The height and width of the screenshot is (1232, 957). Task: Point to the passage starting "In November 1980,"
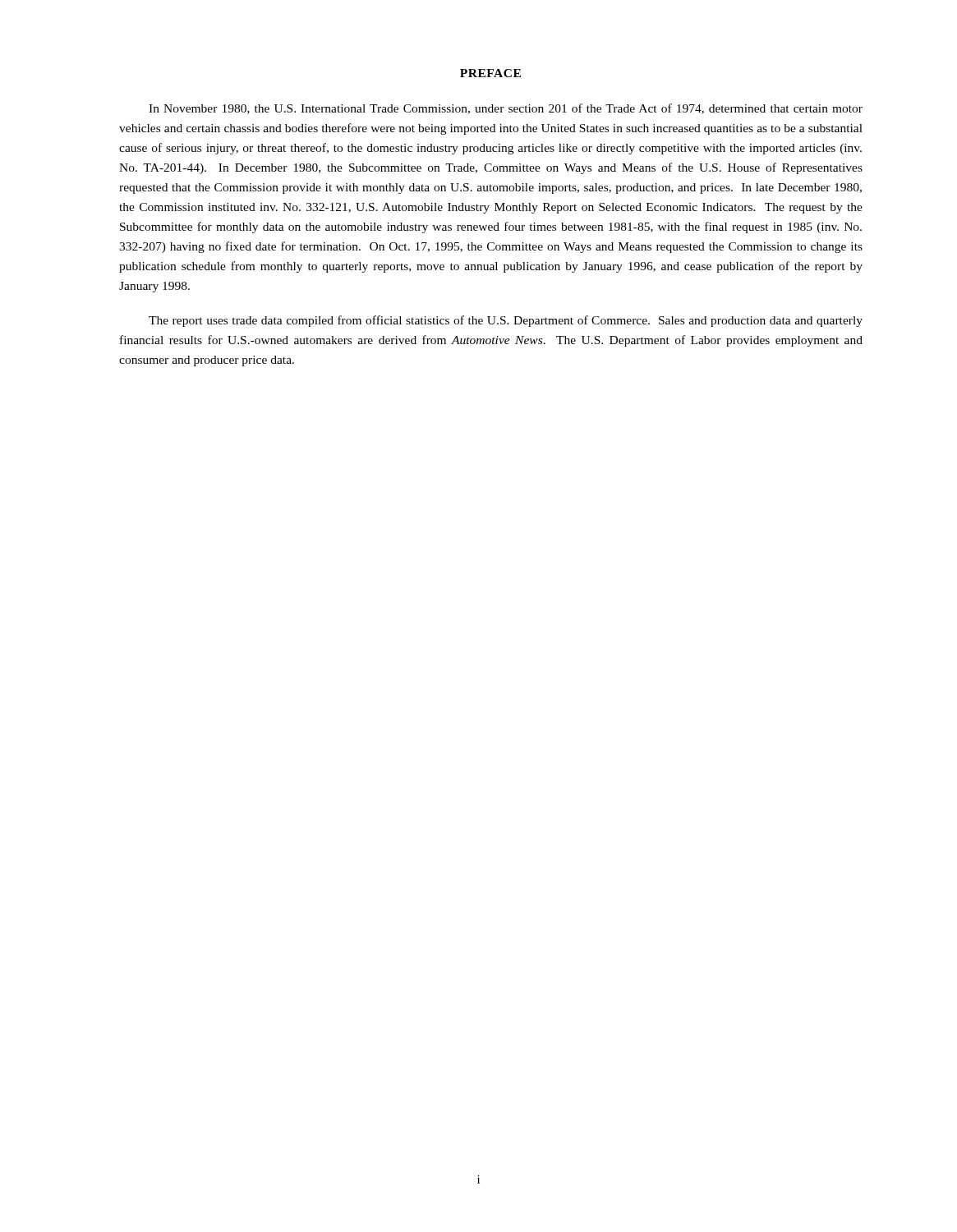[x=491, y=197]
